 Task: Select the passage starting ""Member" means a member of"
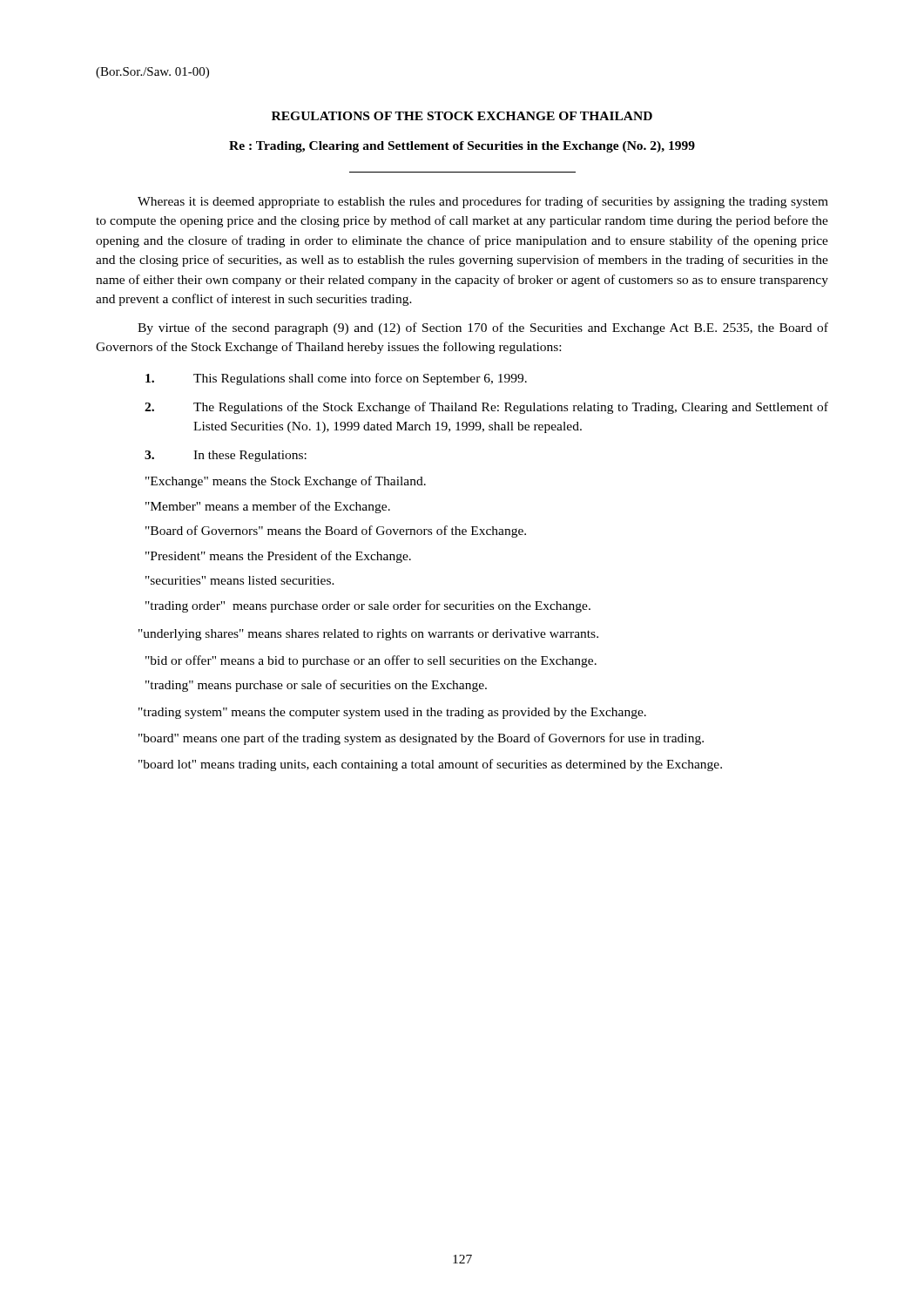point(268,506)
